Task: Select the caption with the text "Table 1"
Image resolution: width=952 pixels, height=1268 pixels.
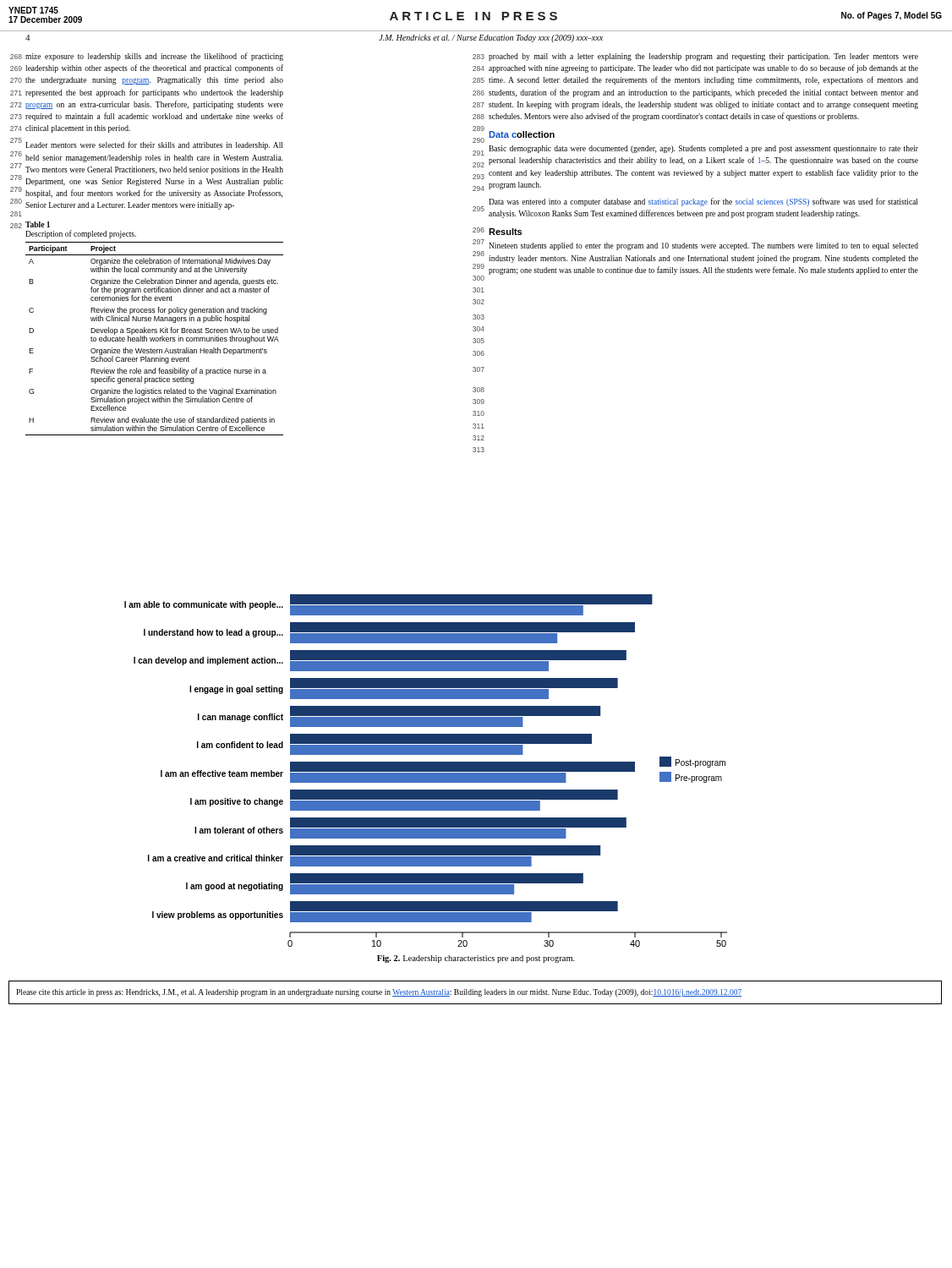Action: 38,225
